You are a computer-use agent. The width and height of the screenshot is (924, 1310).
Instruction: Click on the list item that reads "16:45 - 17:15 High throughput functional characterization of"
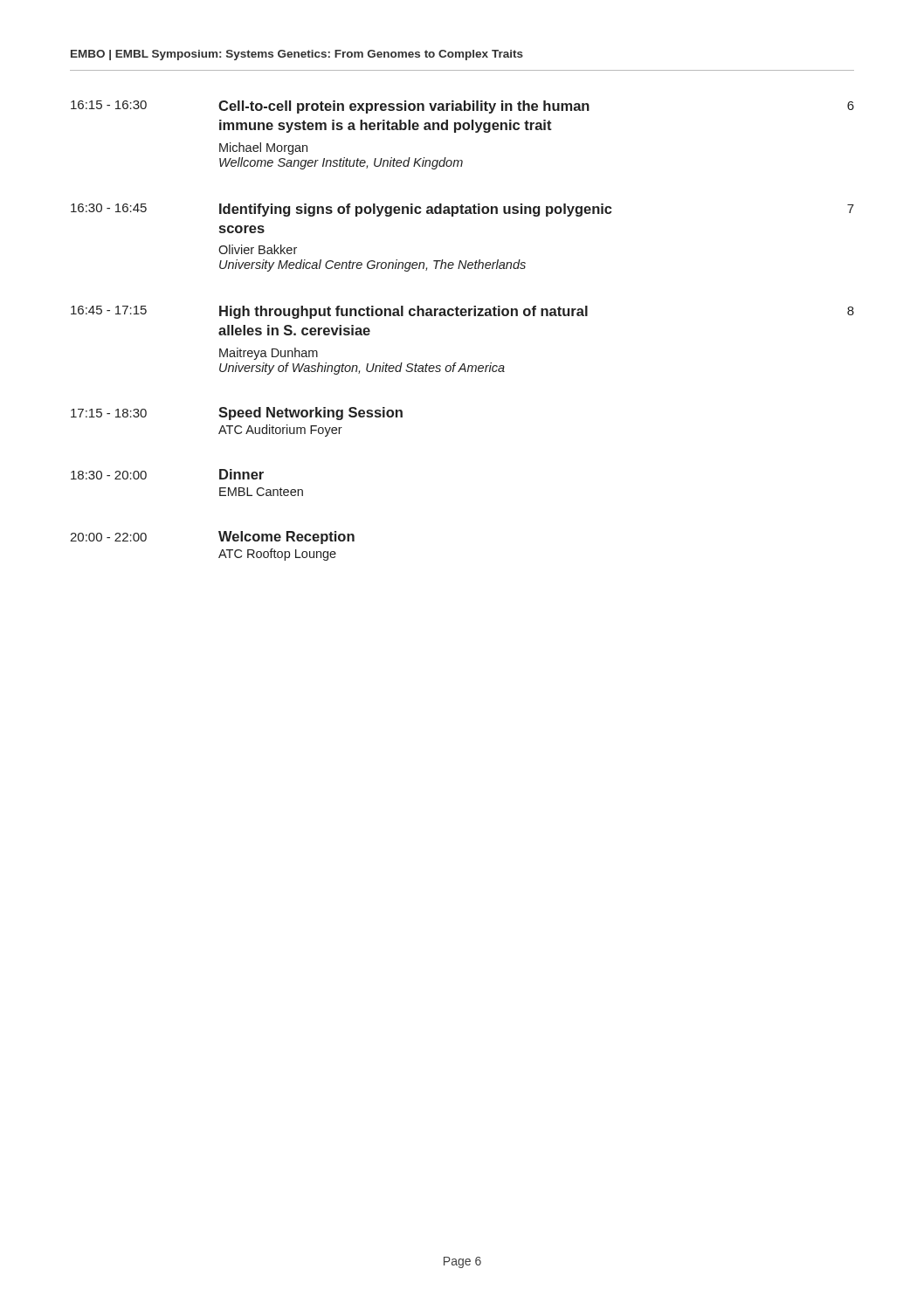click(462, 312)
